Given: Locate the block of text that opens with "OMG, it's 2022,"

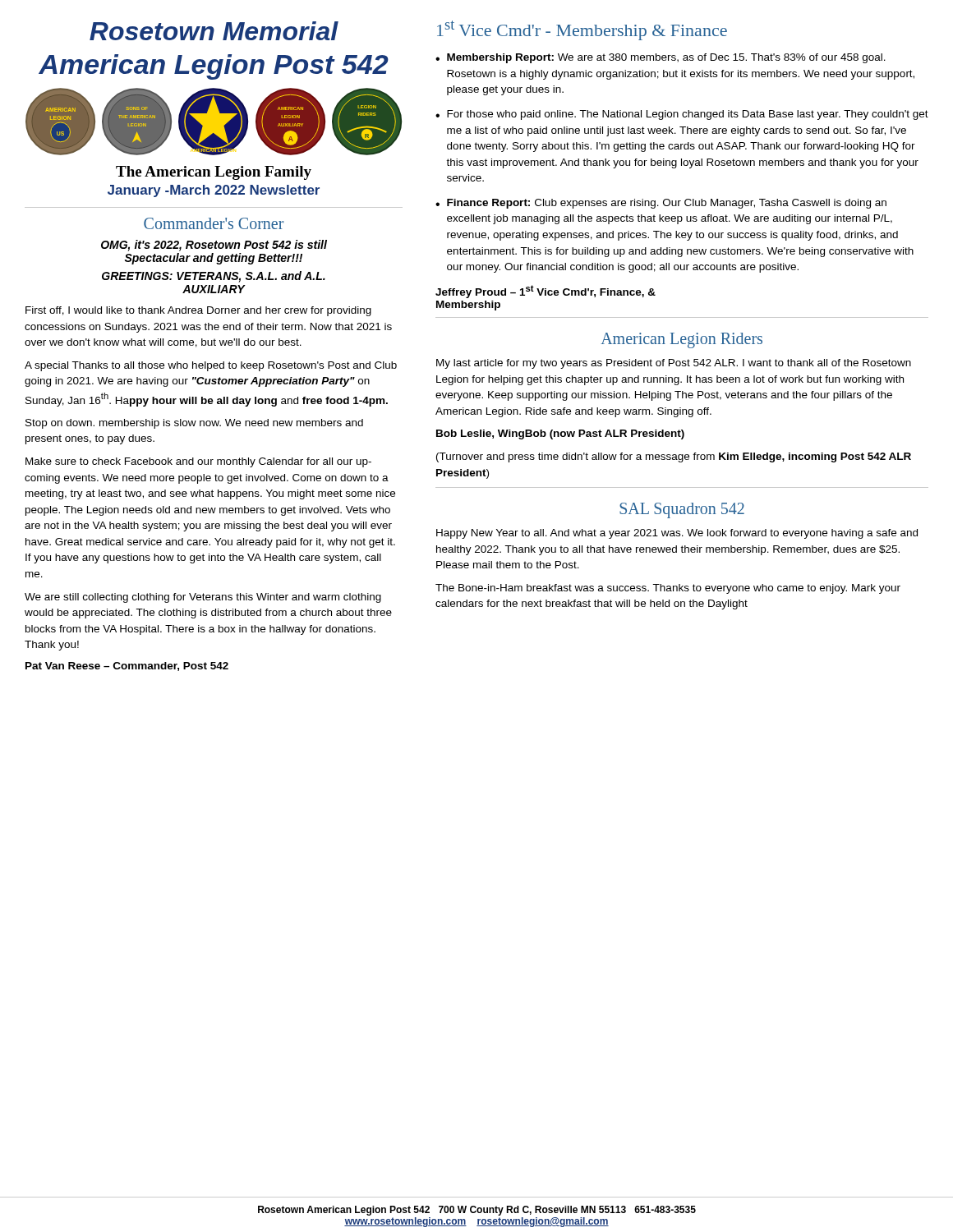Looking at the screenshot, I should point(214,251).
